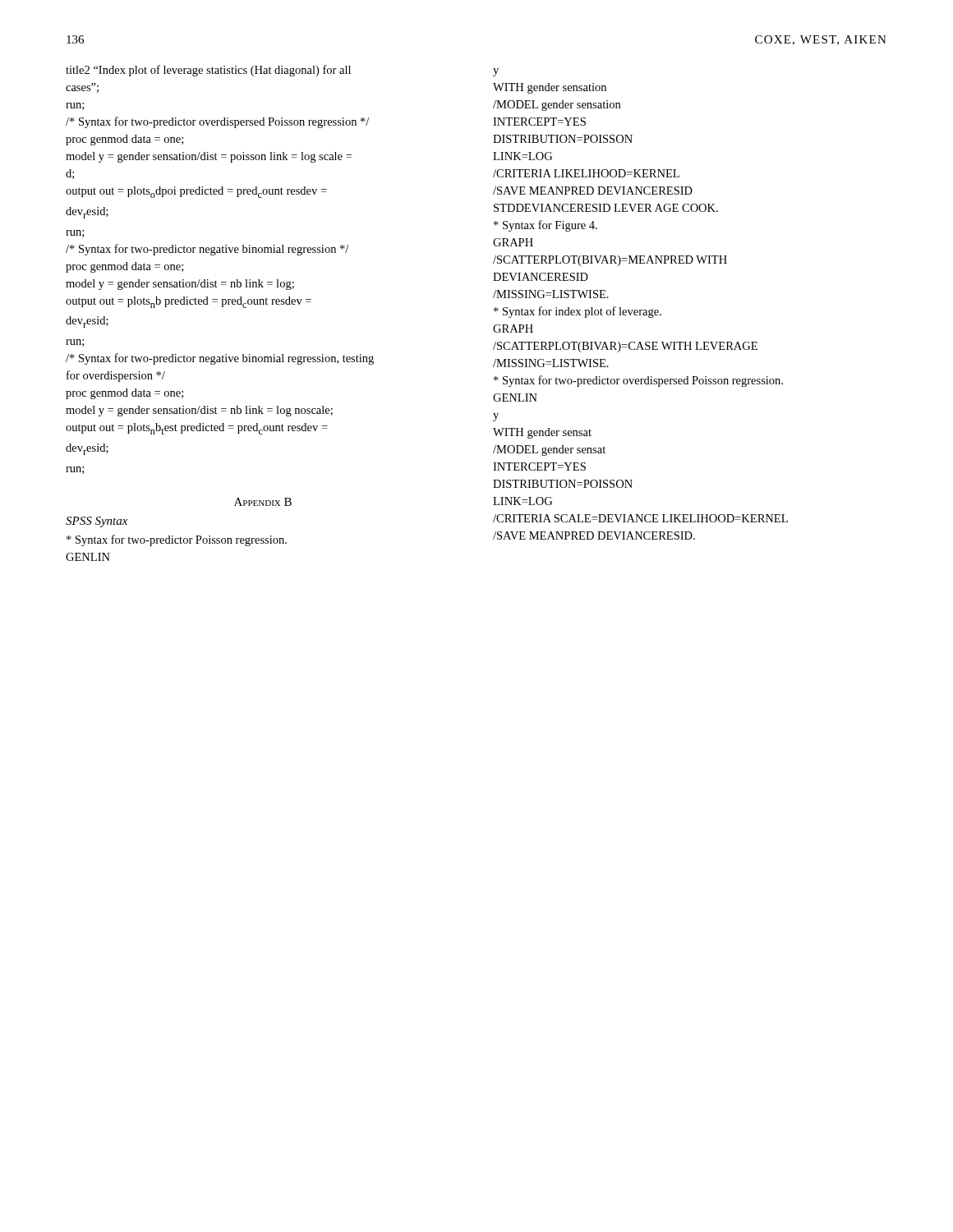Screen dimensions: 1232x953
Task: Locate the element starting "title2 “Index plot of leverage statistics (Hat diagonal)"
Action: pos(263,269)
